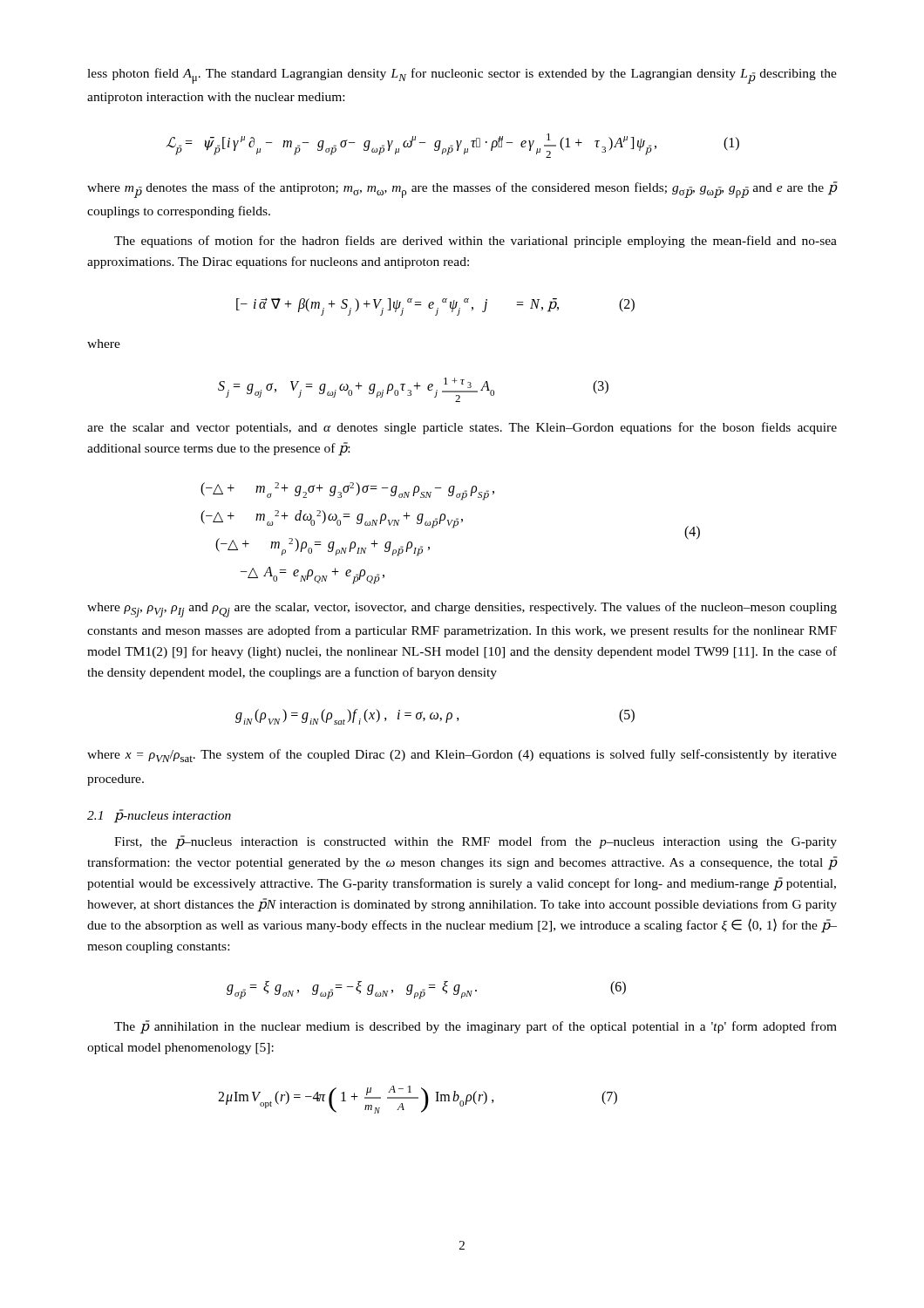
Task: Find the text block that says "The p̄ annihilation in the"
Action: coord(462,1036)
